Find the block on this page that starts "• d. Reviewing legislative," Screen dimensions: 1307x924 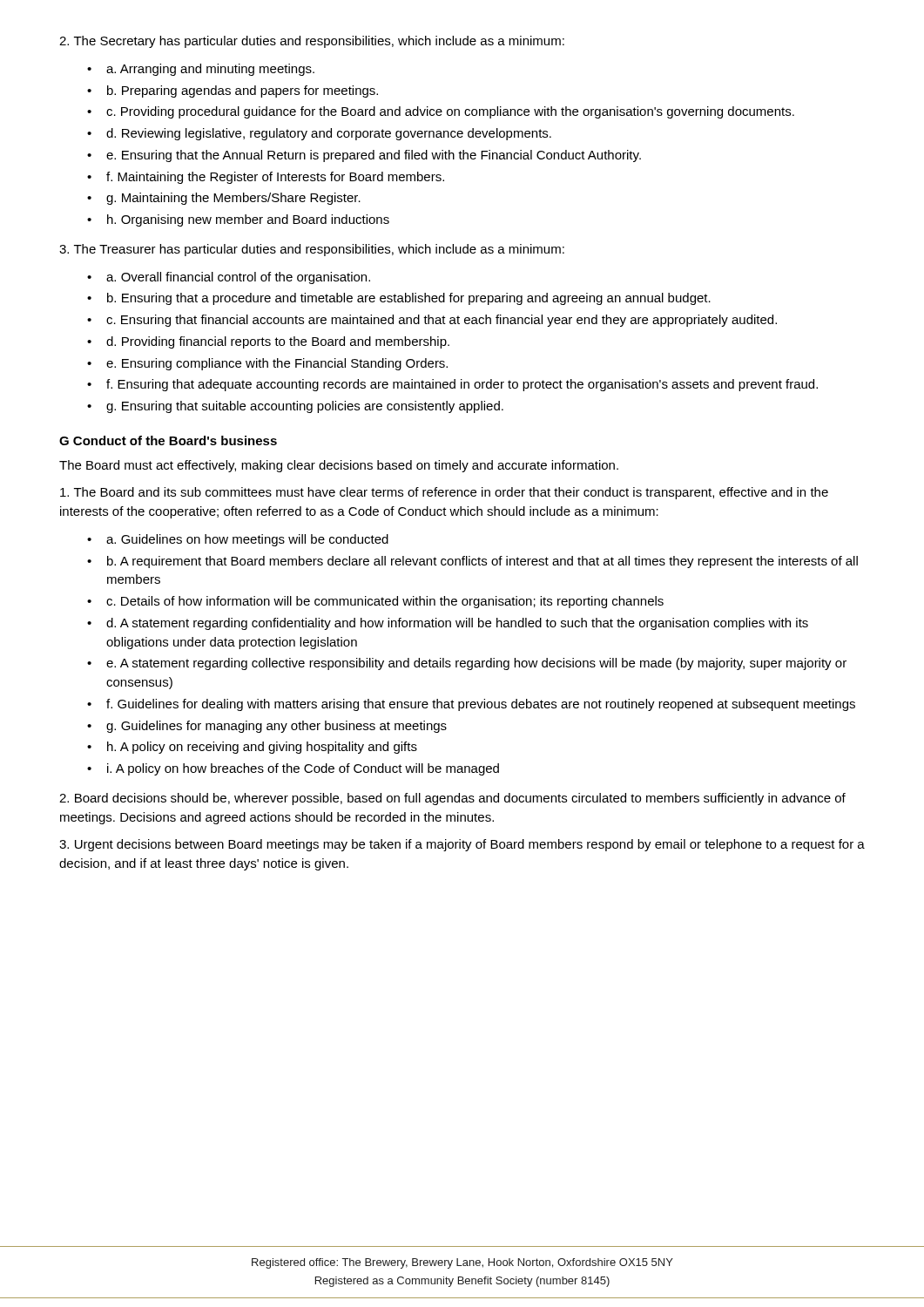476,133
